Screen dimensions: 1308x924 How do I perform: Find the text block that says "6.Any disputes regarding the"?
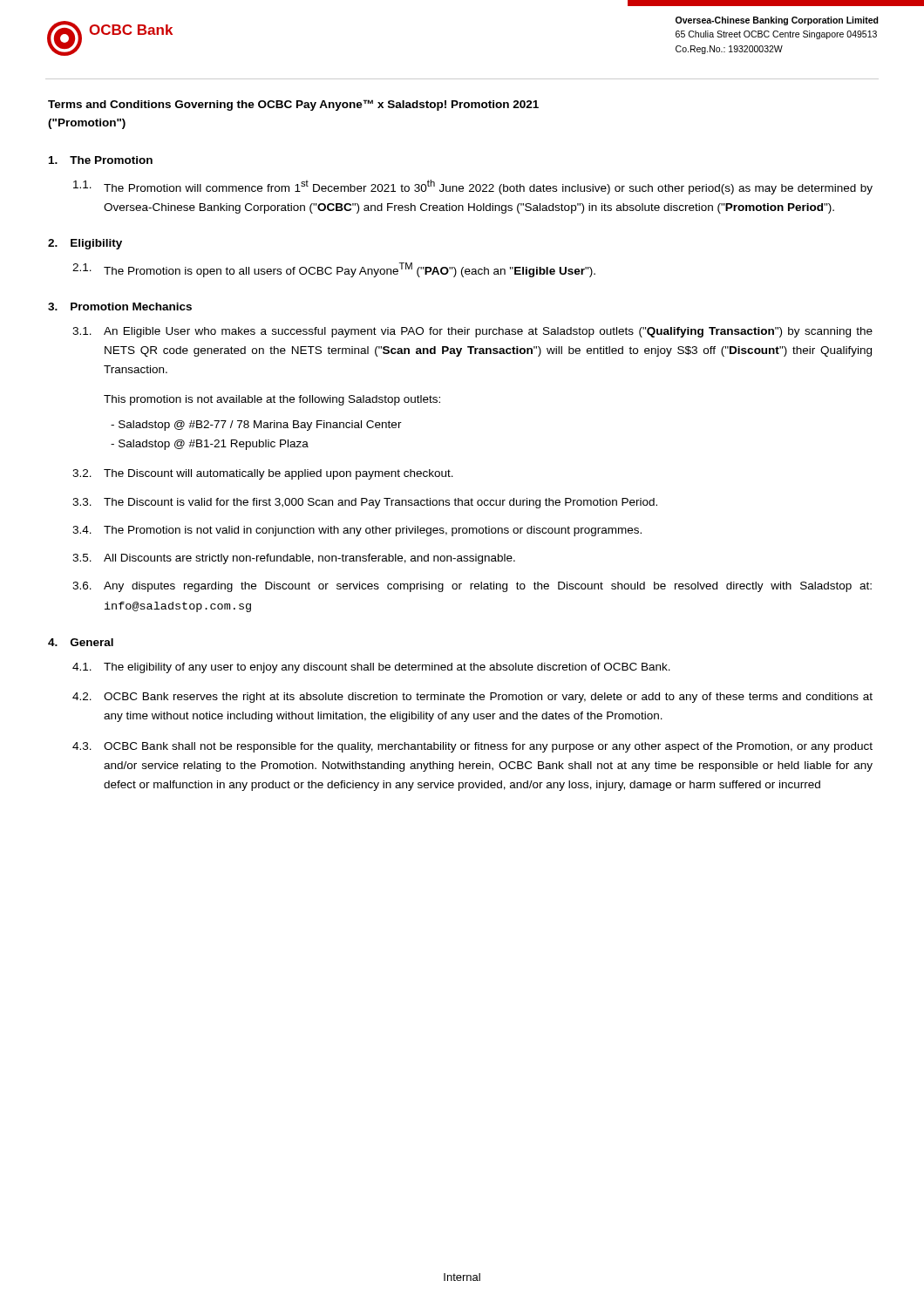pos(472,597)
